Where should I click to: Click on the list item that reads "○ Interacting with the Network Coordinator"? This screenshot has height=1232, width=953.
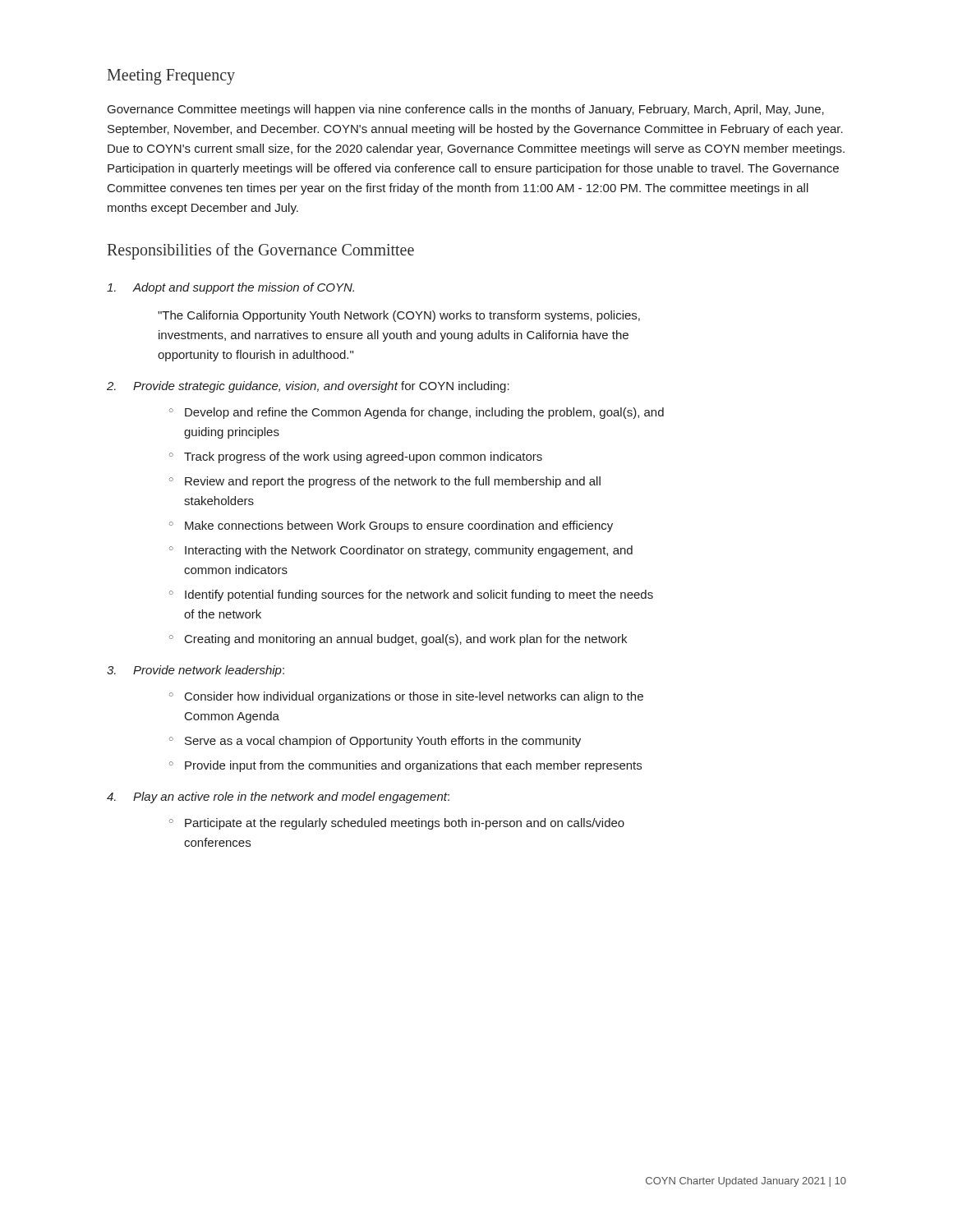point(502,560)
